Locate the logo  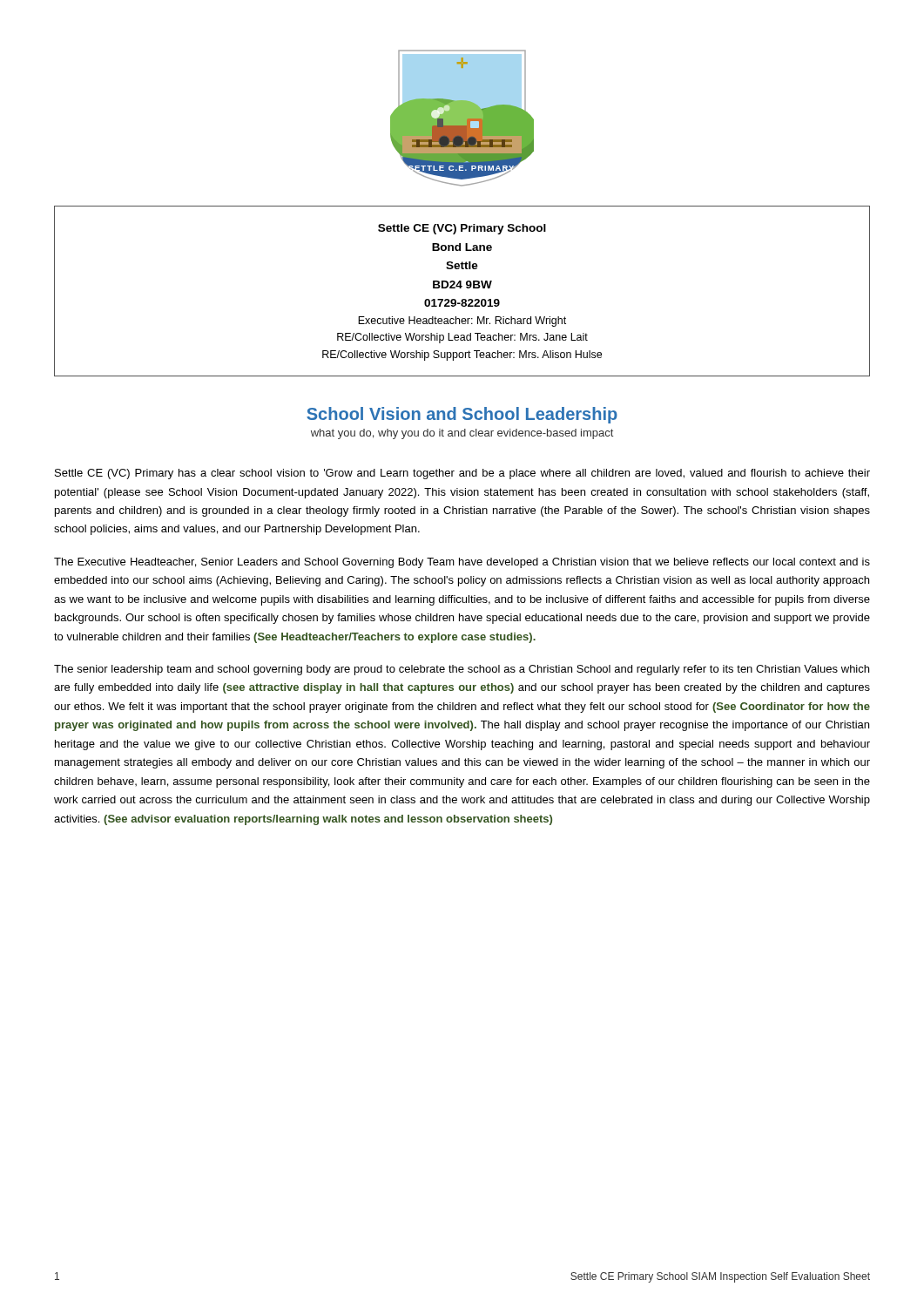(462, 103)
